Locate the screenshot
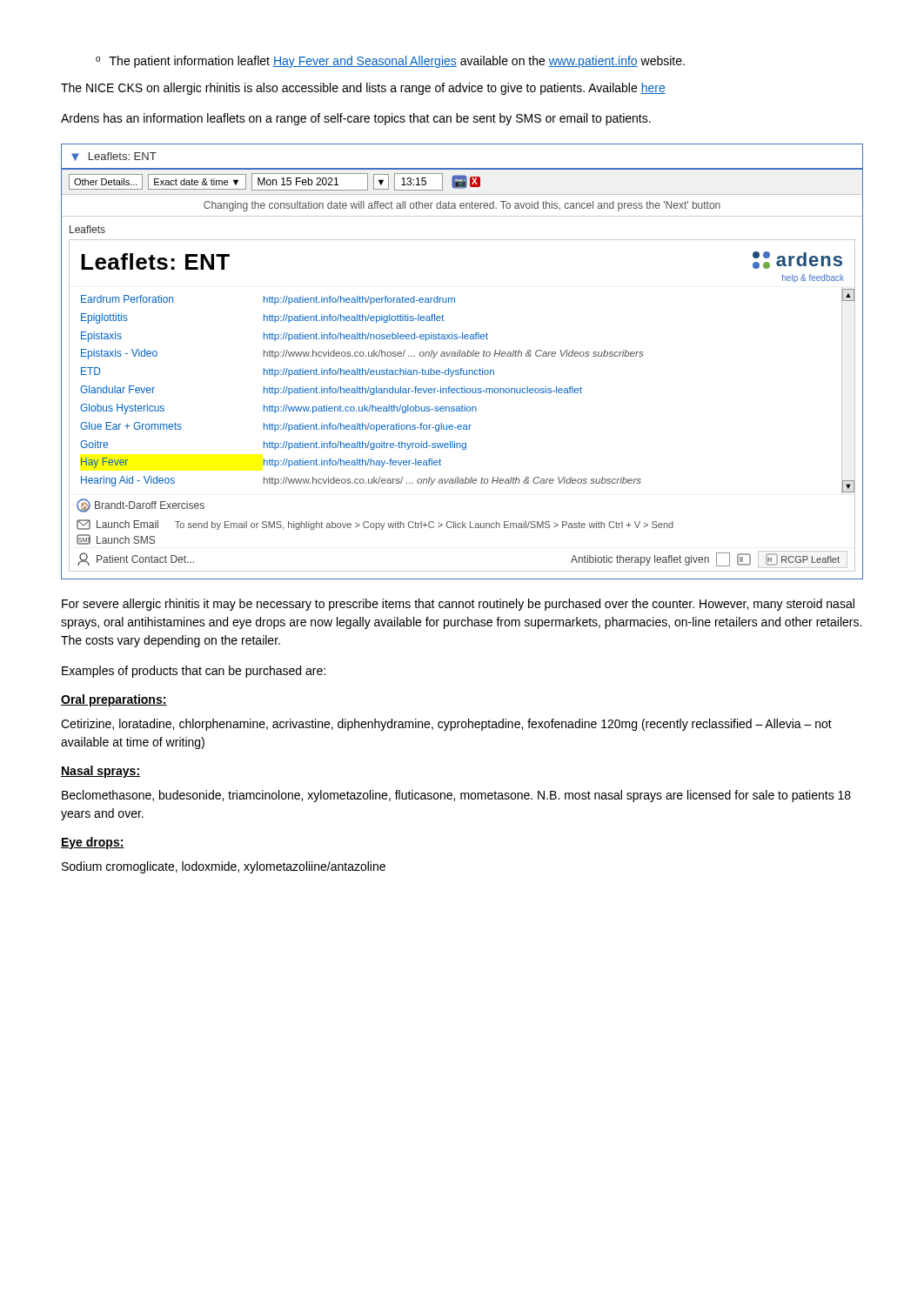 (x=462, y=361)
